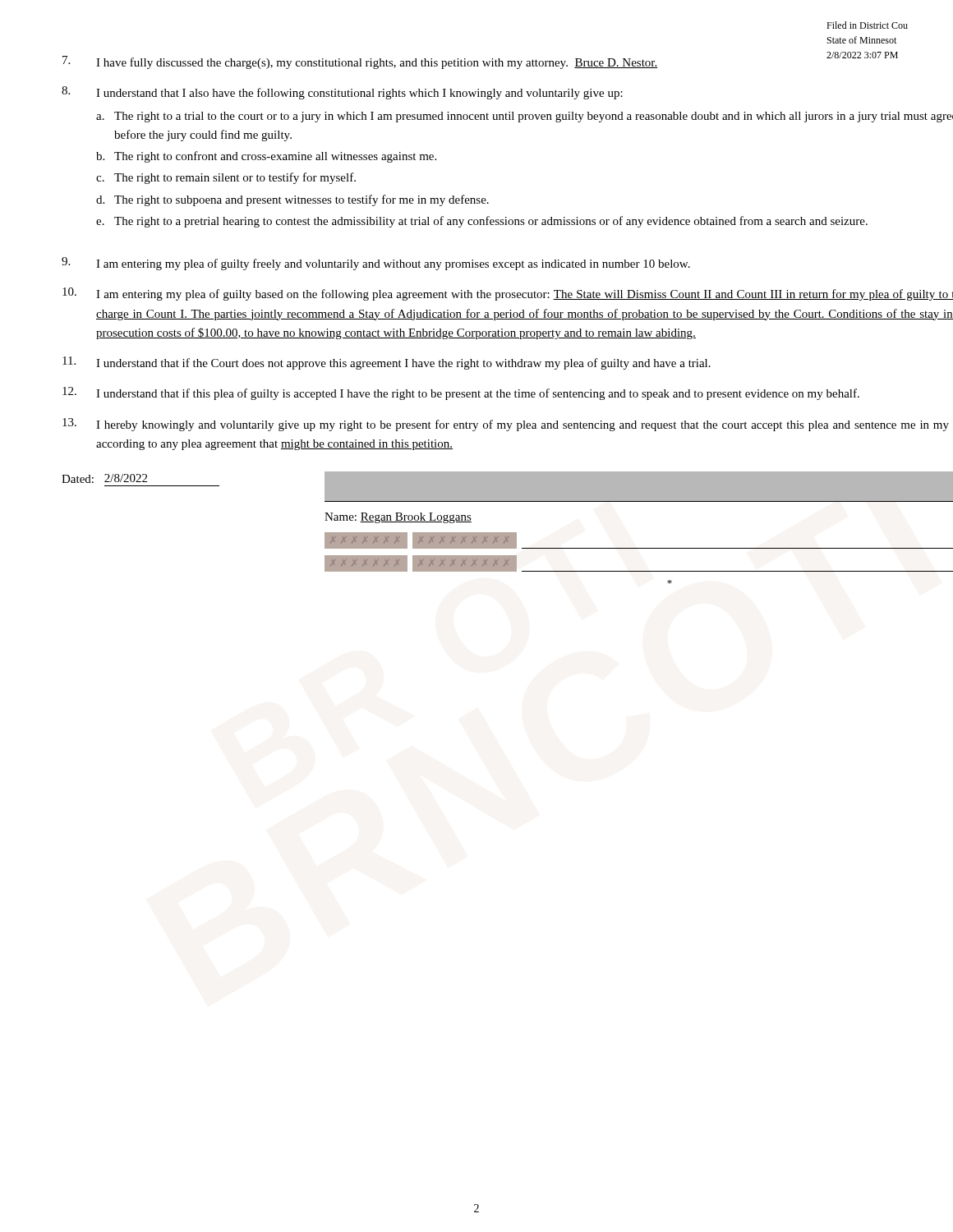Where is the passage that starts "10. I am"?
953x1232 pixels.
pyautogui.click(x=507, y=314)
